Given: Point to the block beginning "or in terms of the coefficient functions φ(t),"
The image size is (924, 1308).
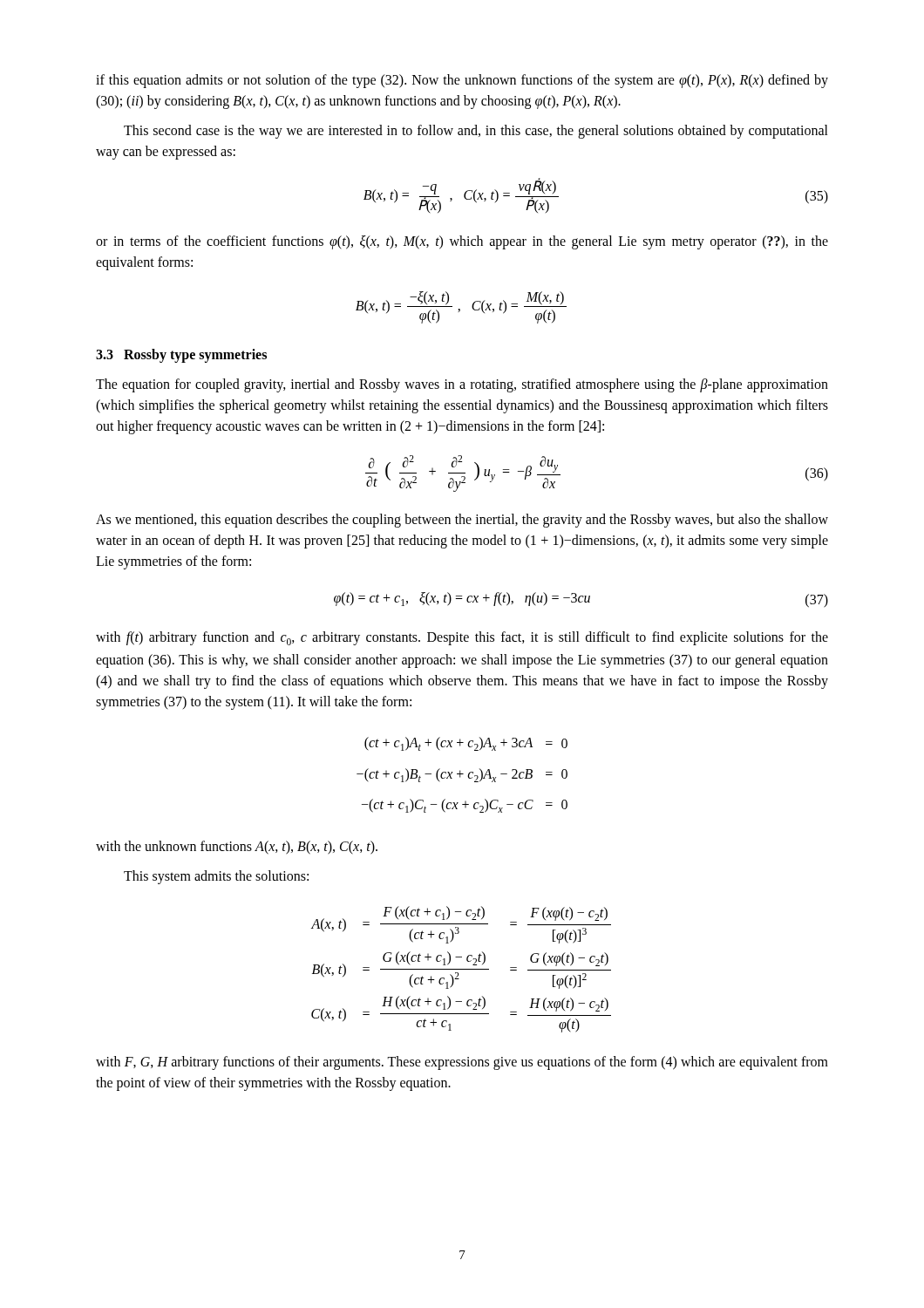Looking at the screenshot, I should coord(462,251).
